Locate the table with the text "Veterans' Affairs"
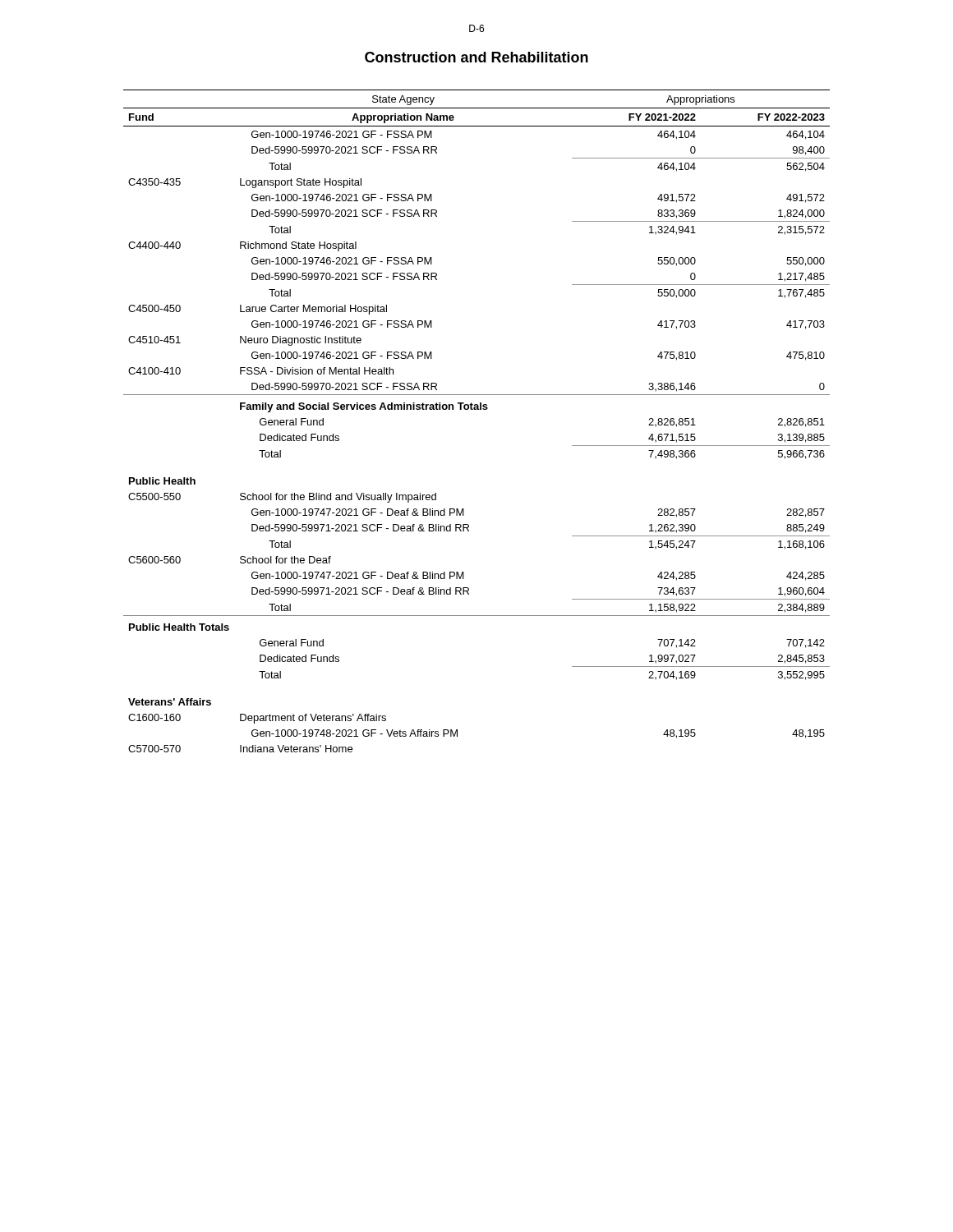The width and height of the screenshot is (953, 1232). click(x=476, y=423)
